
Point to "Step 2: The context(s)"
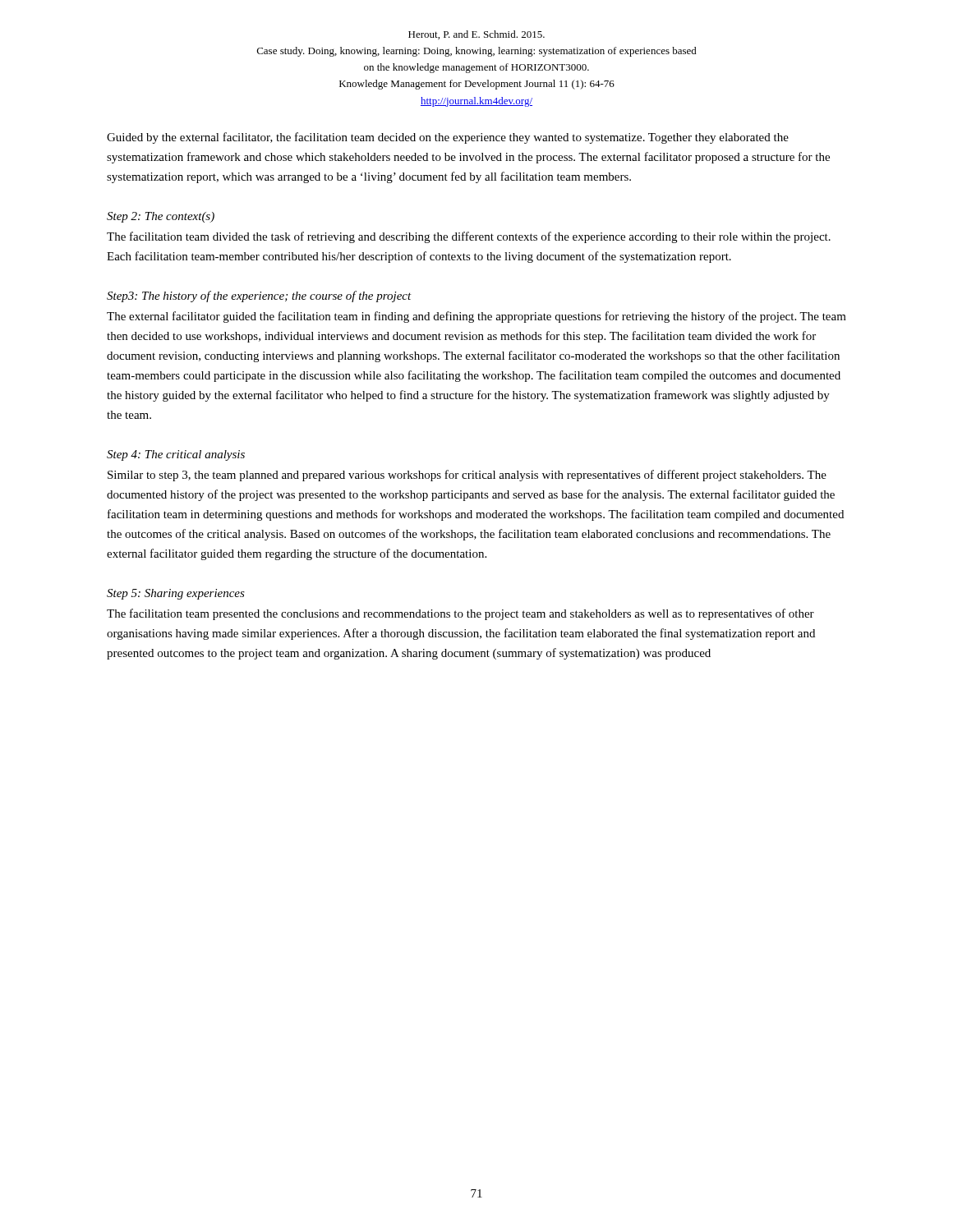(x=161, y=216)
